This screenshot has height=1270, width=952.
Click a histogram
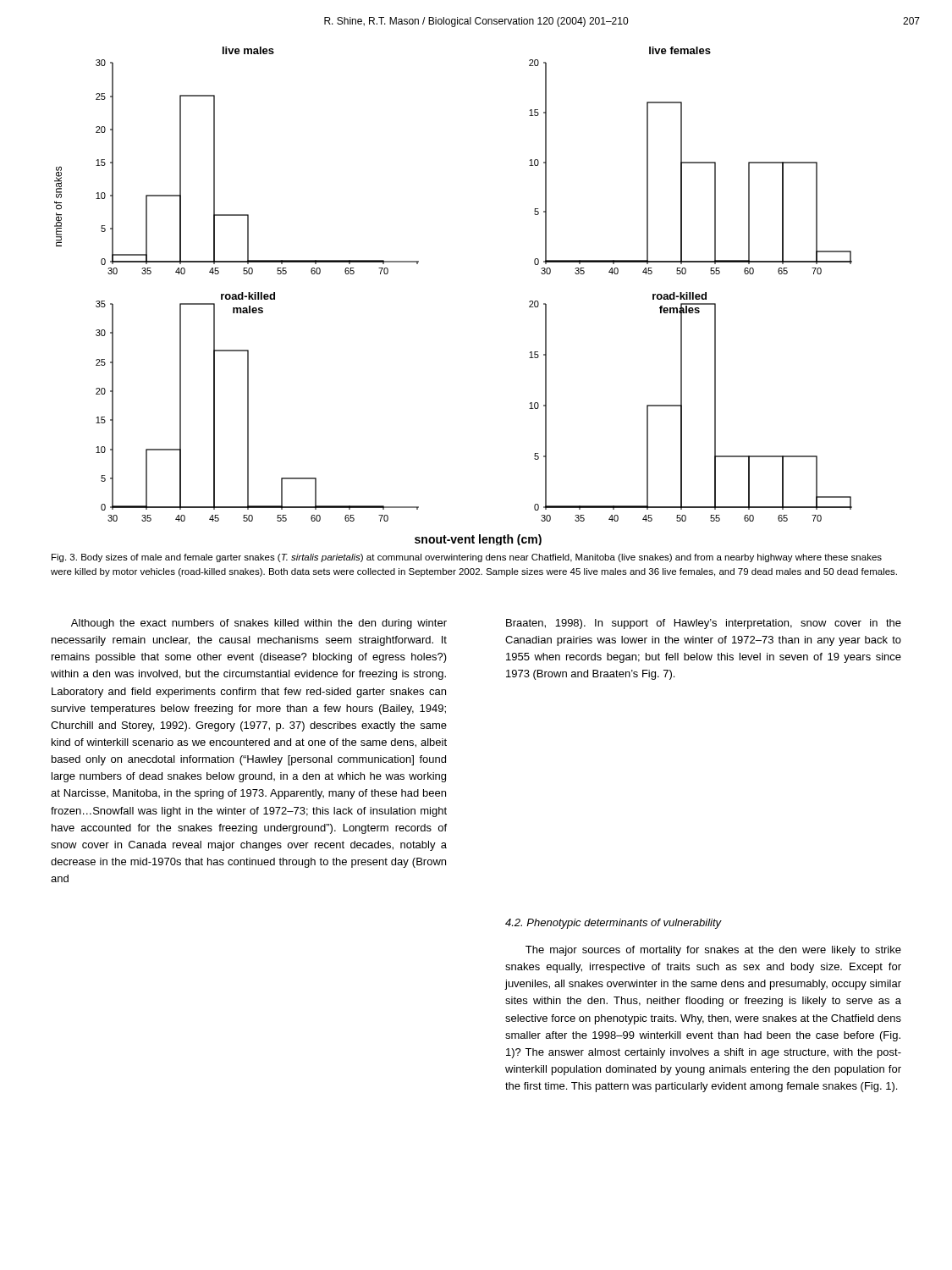pos(476,291)
